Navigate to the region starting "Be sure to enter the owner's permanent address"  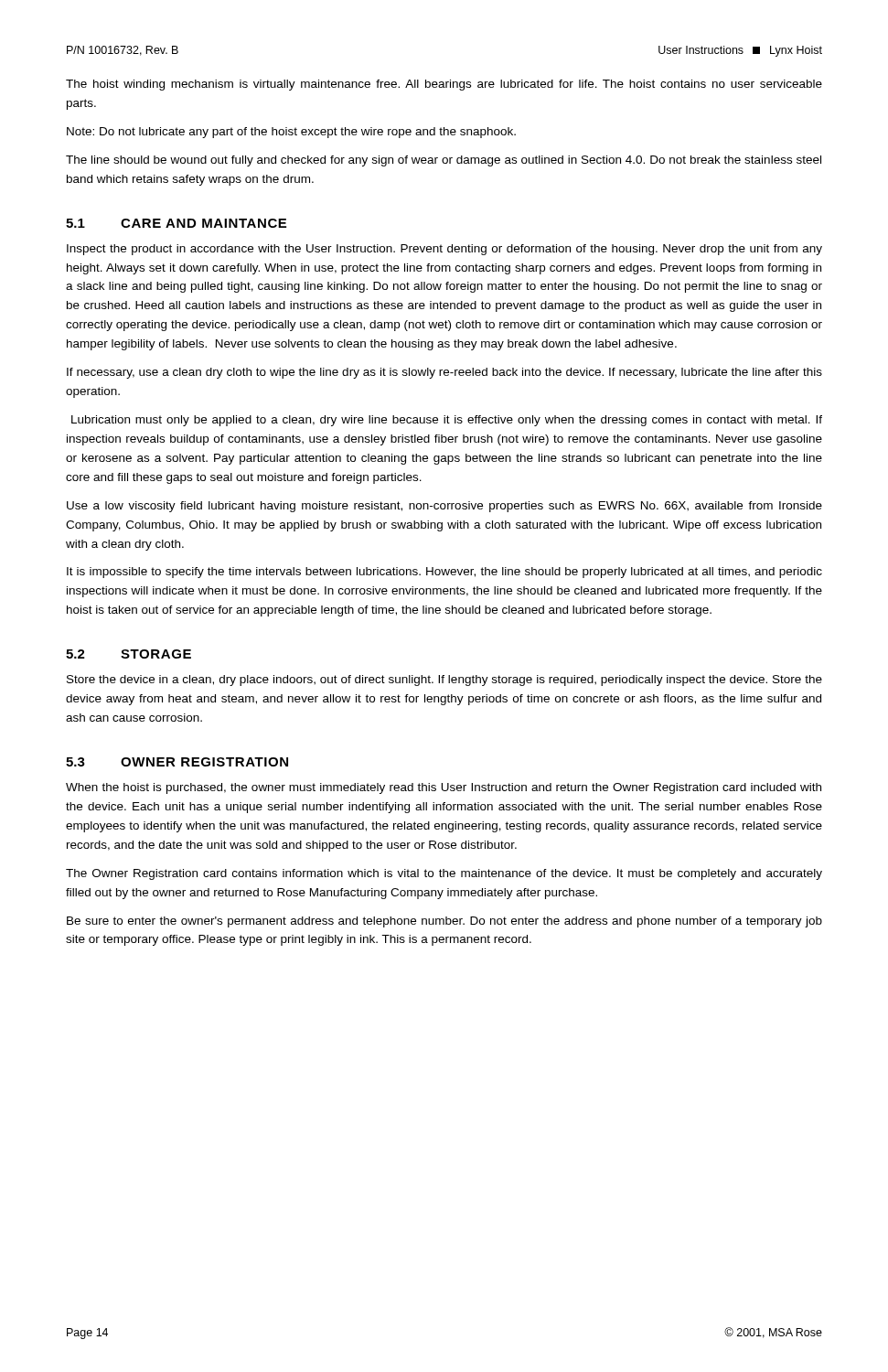click(x=444, y=930)
